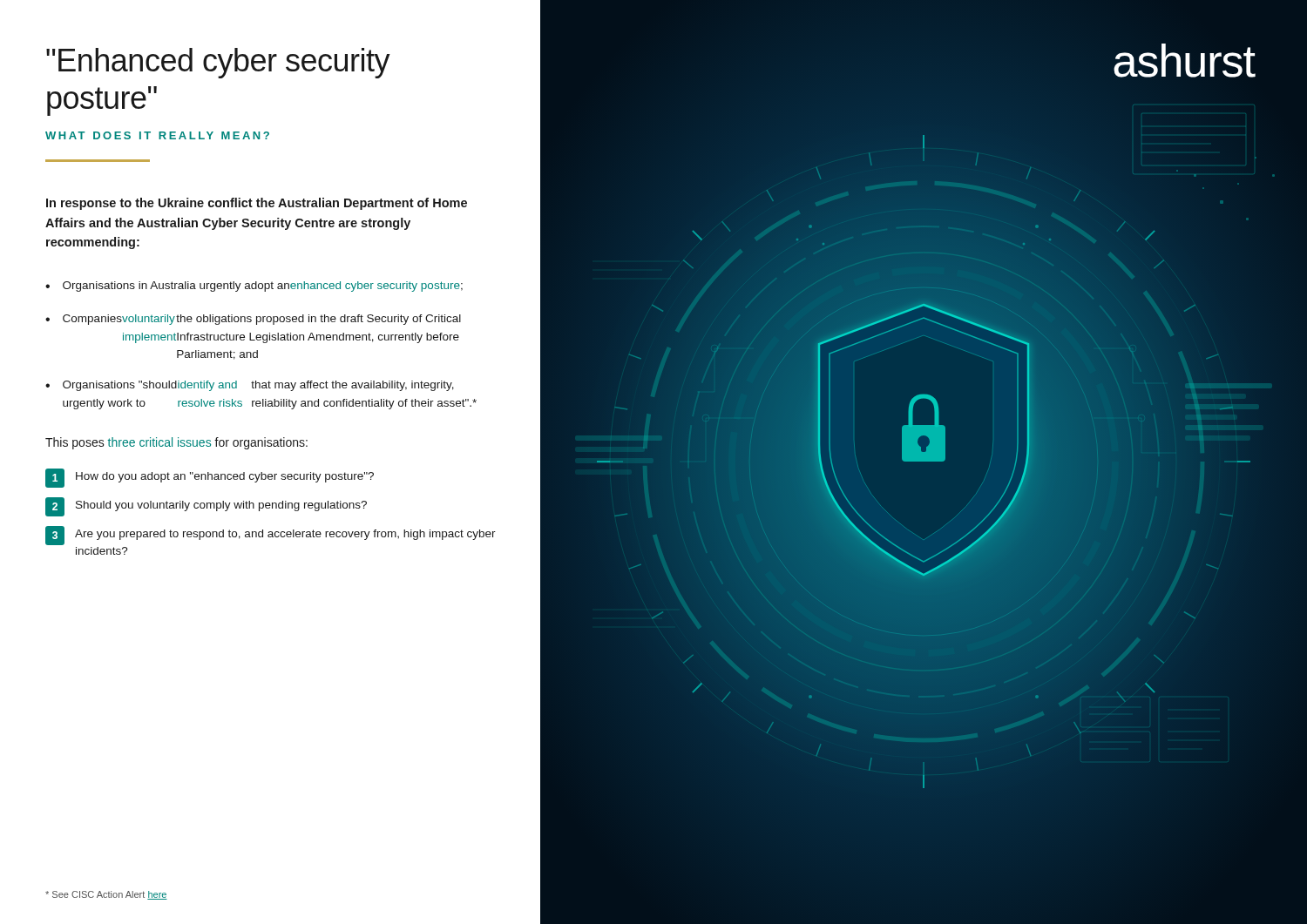Select the illustration
Viewport: 1307px width, 924px height.
pyautogui.click(x=924, y=462)
